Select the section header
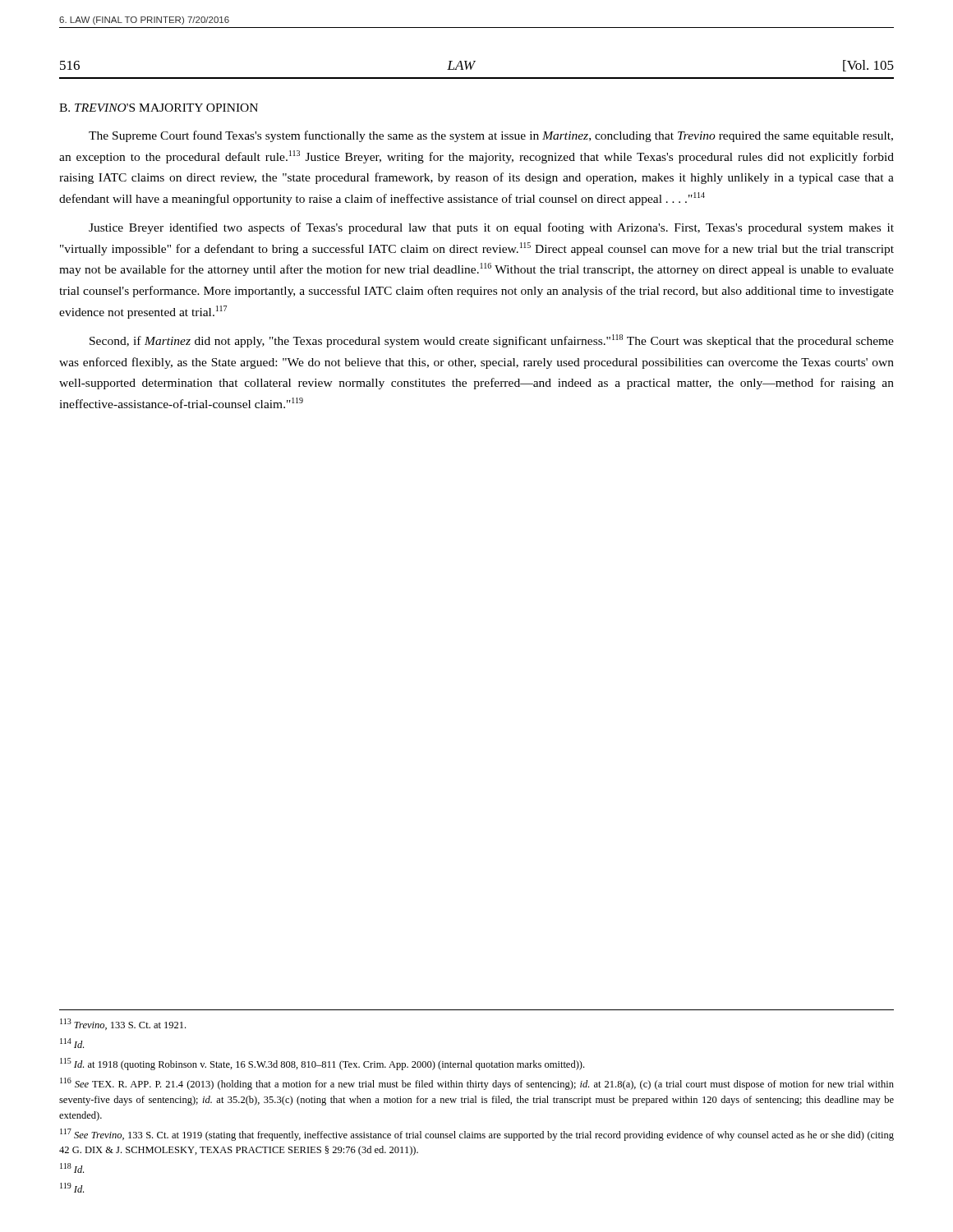Viewport: 953px width, 1232px height. coord(159,107)
